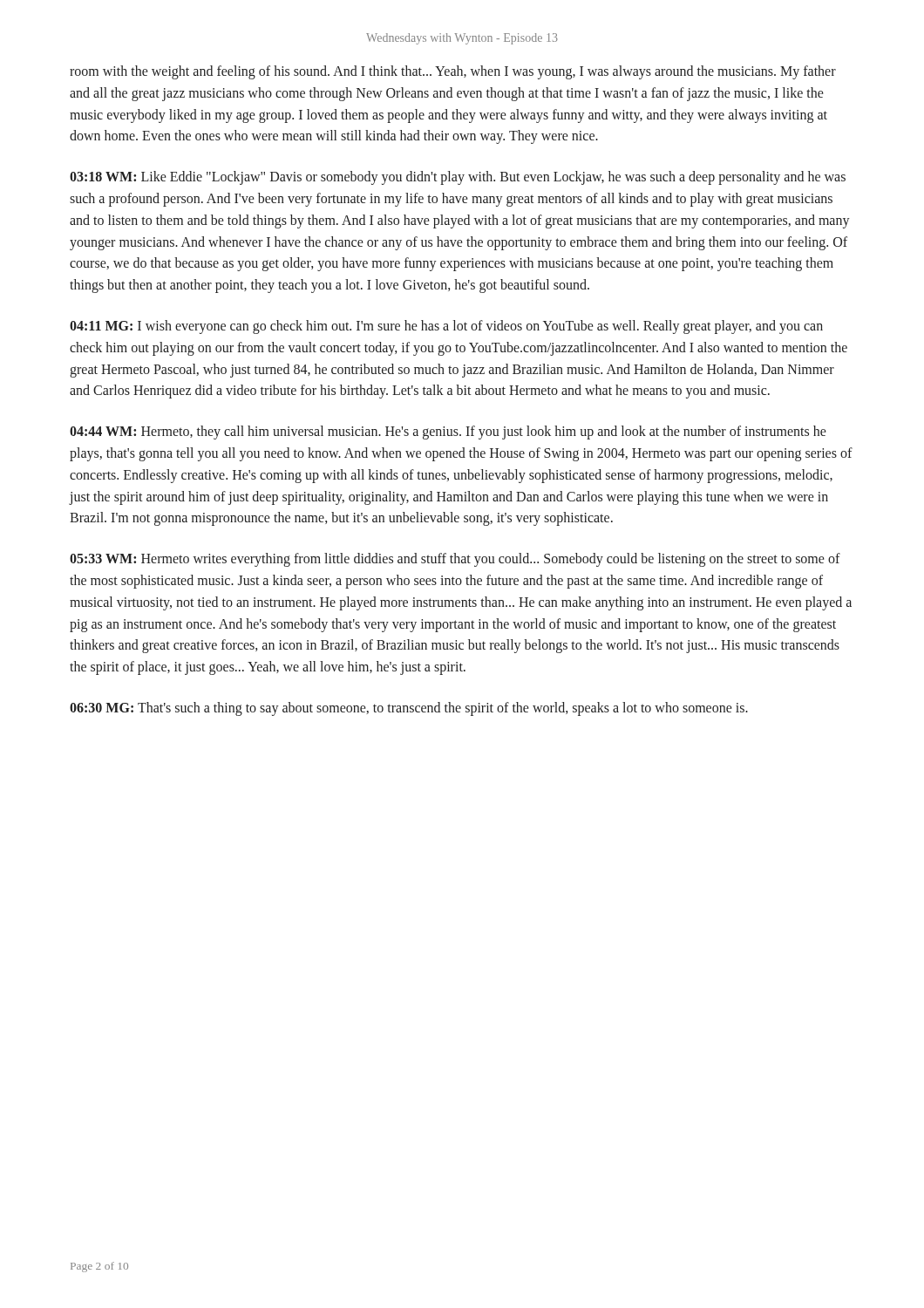The width and height of the screenshot is (924, 1308).
Task: Click on the text block that says "03:18 WM: Like"
Action: click(x=460, y=231)
